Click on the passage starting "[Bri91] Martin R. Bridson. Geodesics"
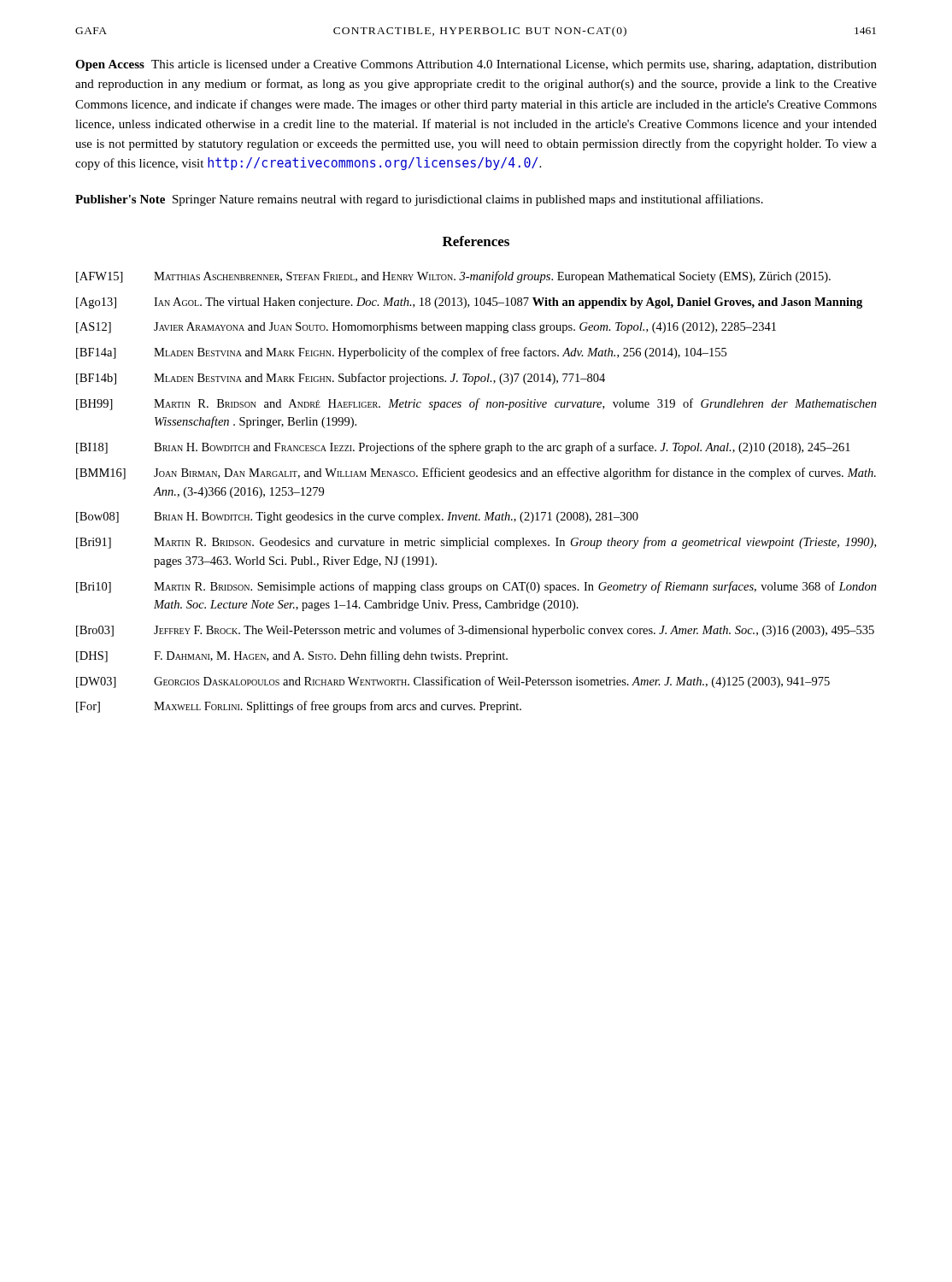The image size is (952, 1282). point(476,552)
